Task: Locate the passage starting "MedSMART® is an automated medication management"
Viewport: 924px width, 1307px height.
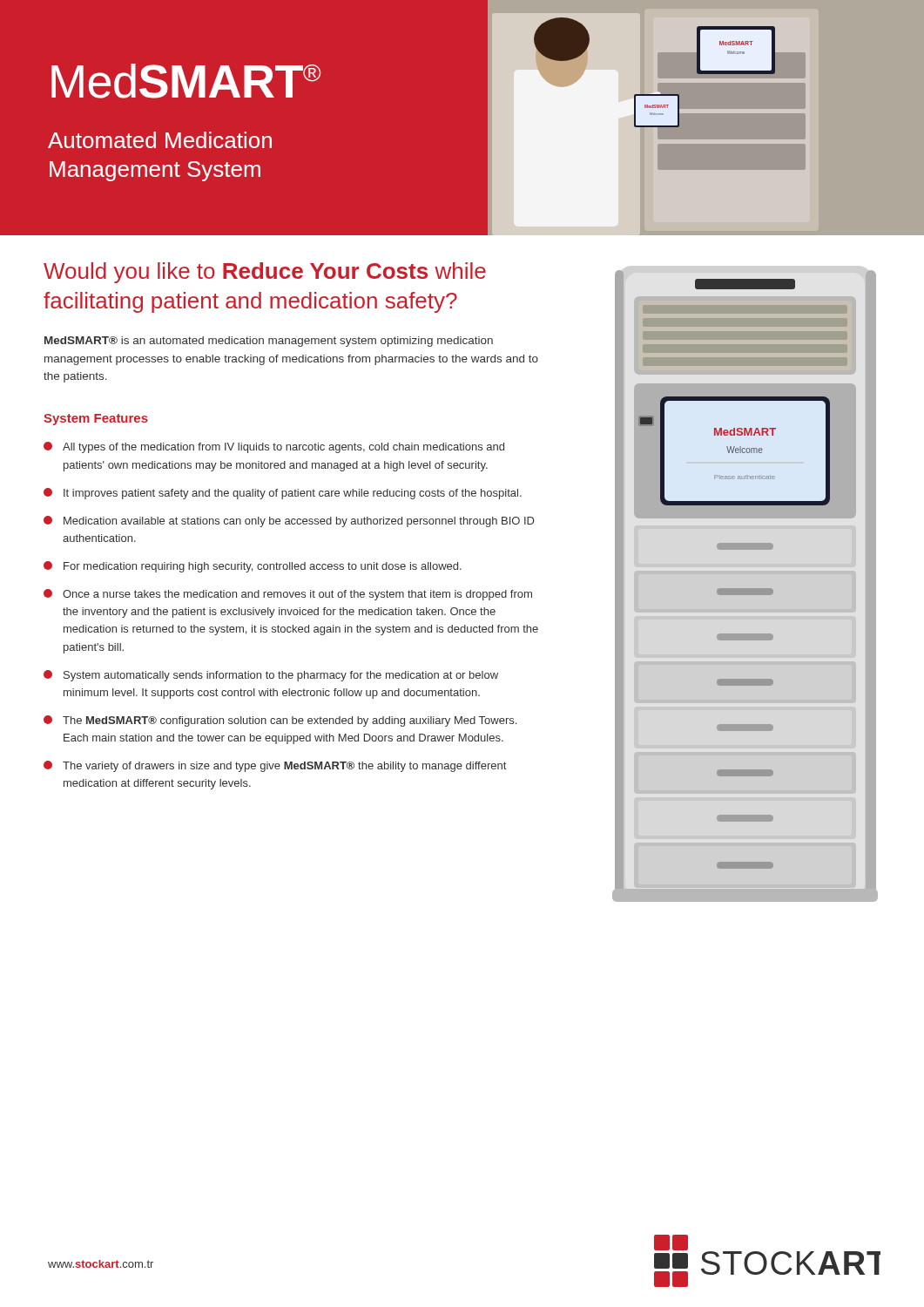Action: pos(291,358)
